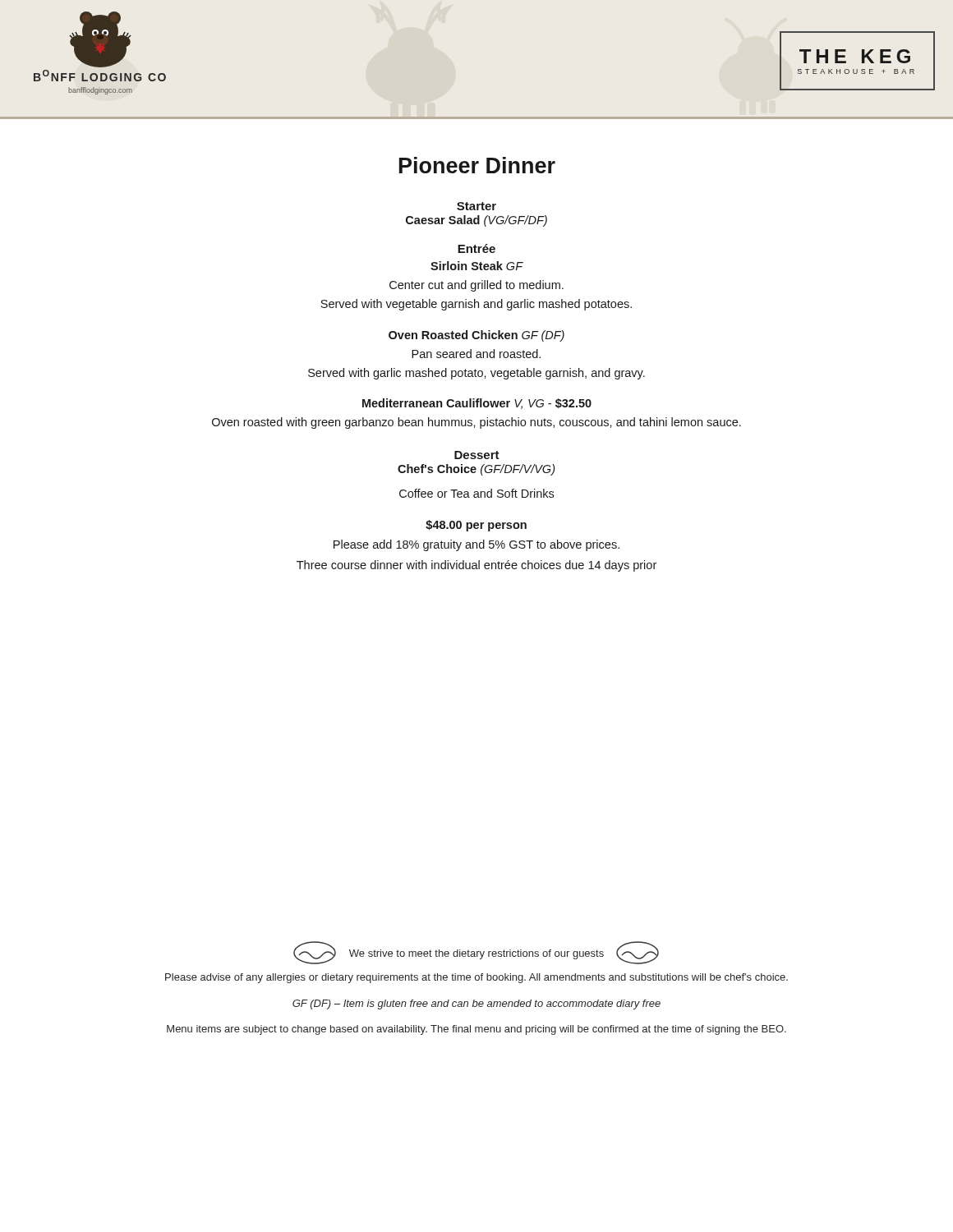The image size is (953, 1232).
Task: Locate the block of text that opens with "Mediterranean Cauliflower V, VG"
Action: (x=476, y=413)
